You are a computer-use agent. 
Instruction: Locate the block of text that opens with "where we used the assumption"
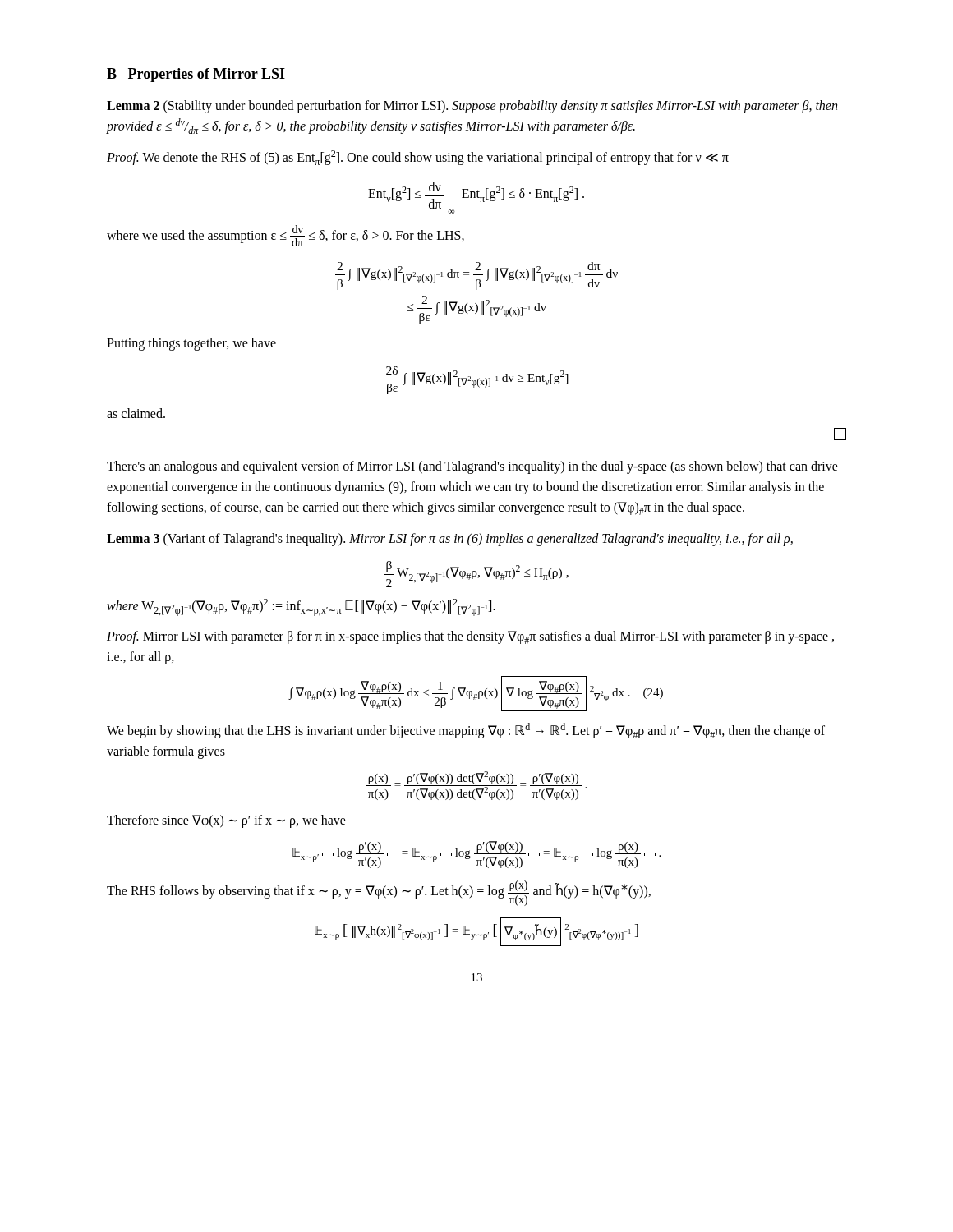pyautogui.click(x=286, y=236)
